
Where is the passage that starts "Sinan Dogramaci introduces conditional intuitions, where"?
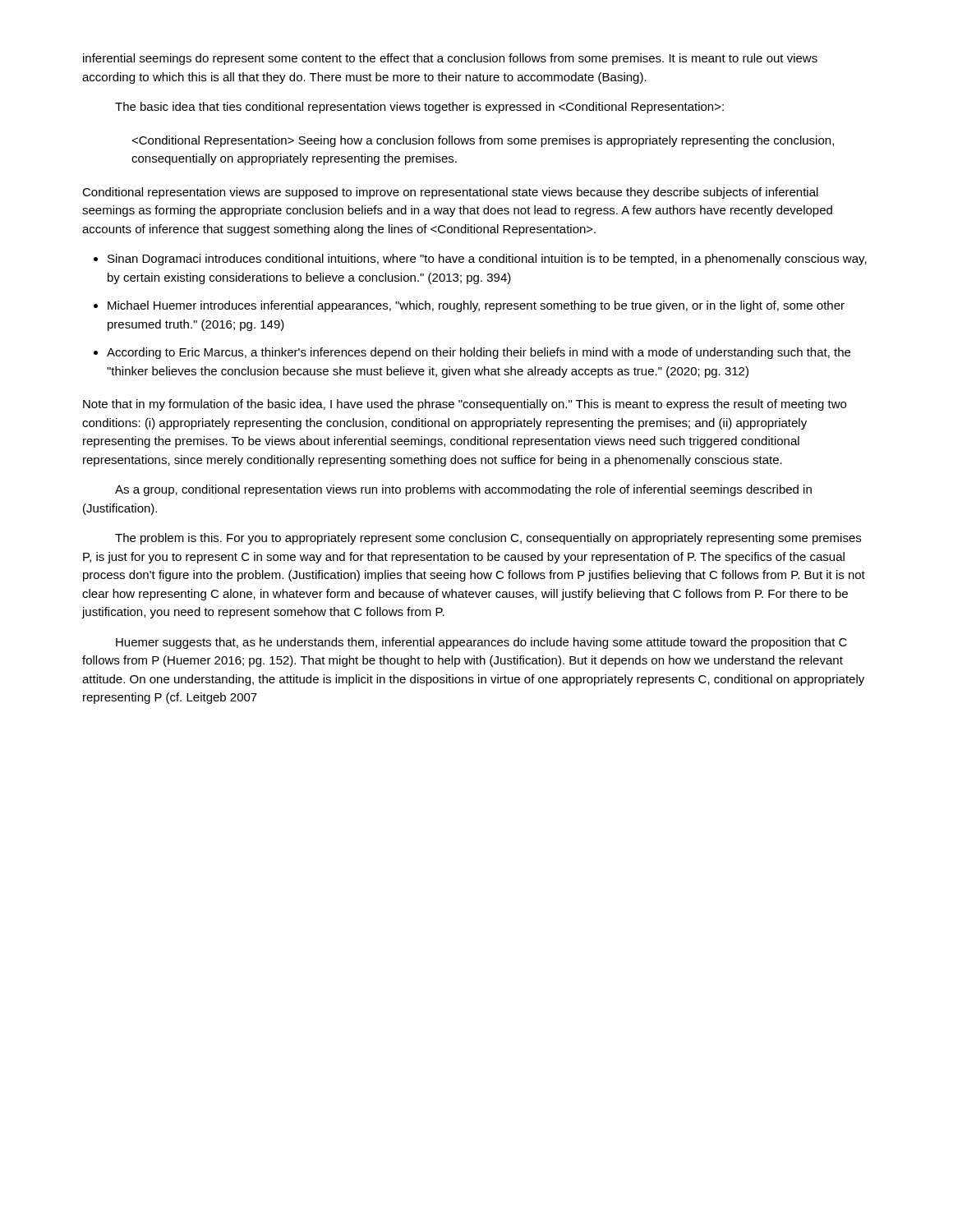click(487, 268)
